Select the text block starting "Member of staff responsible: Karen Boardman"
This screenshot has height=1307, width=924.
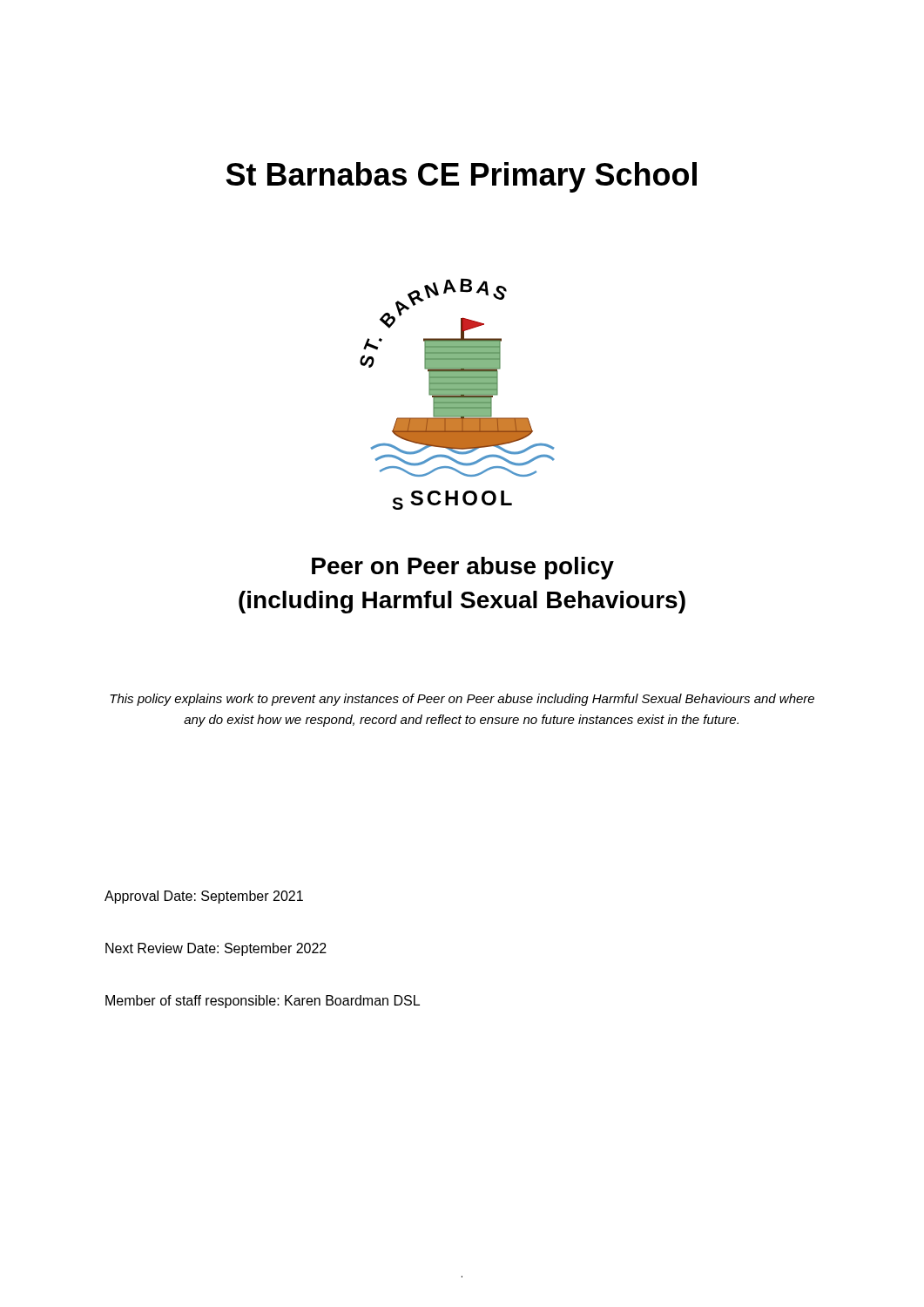pos(262,1001)
